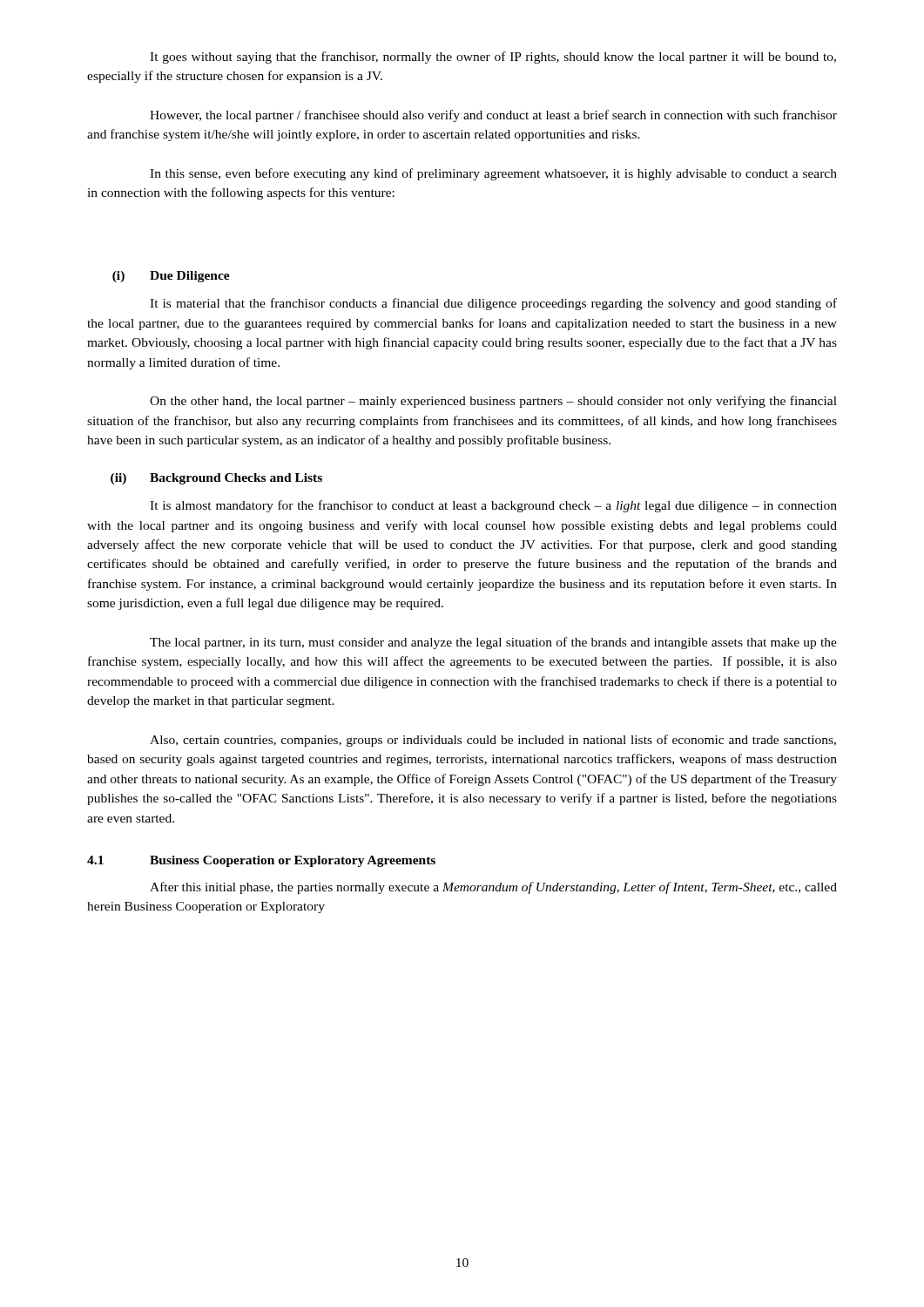Screen dimensions: 1307x924
Task: Locate the text block with the text "Also, certain countries,"
Action: tap(462, 778)
